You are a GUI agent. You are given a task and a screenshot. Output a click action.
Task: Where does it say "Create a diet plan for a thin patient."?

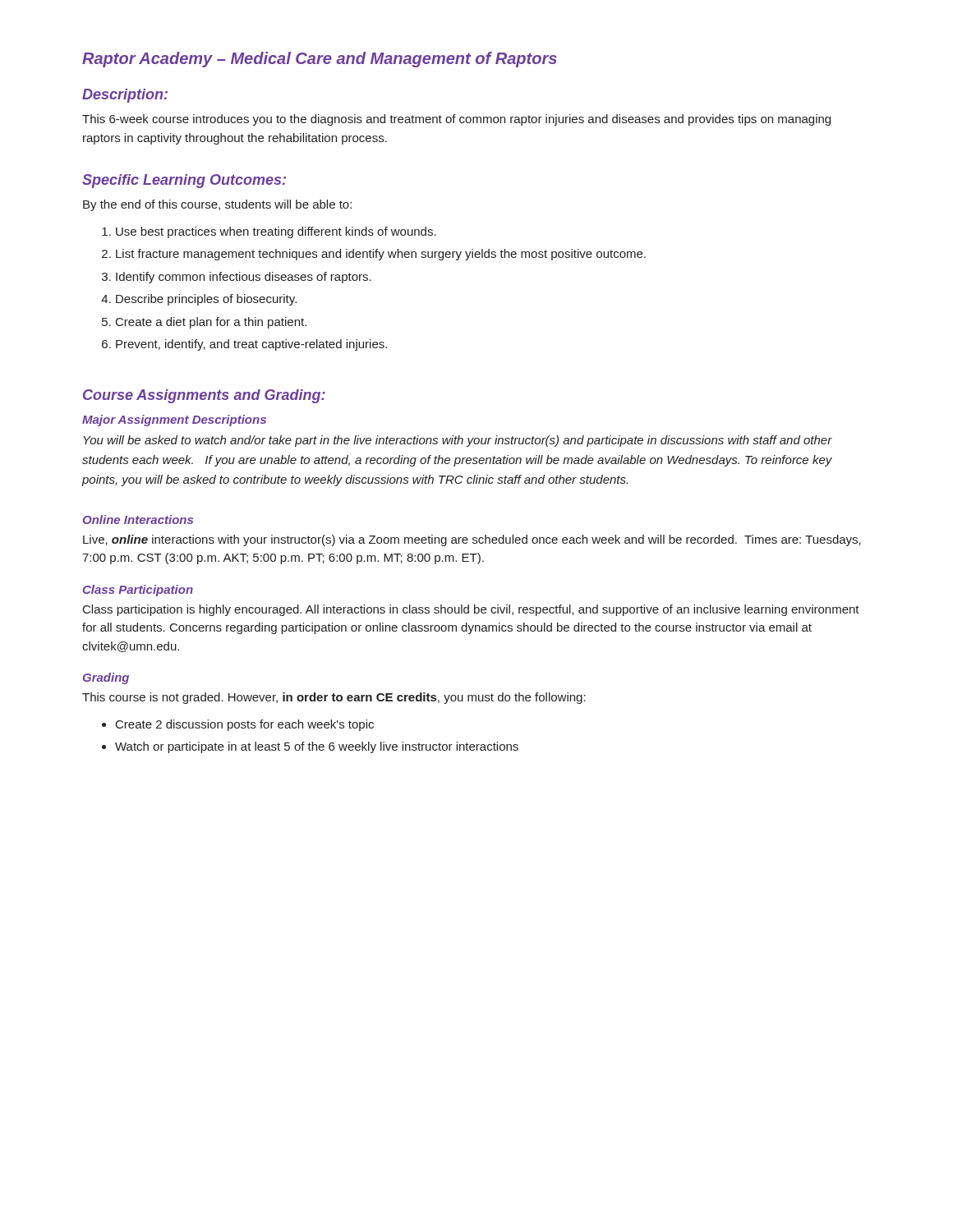click(211, 321)
